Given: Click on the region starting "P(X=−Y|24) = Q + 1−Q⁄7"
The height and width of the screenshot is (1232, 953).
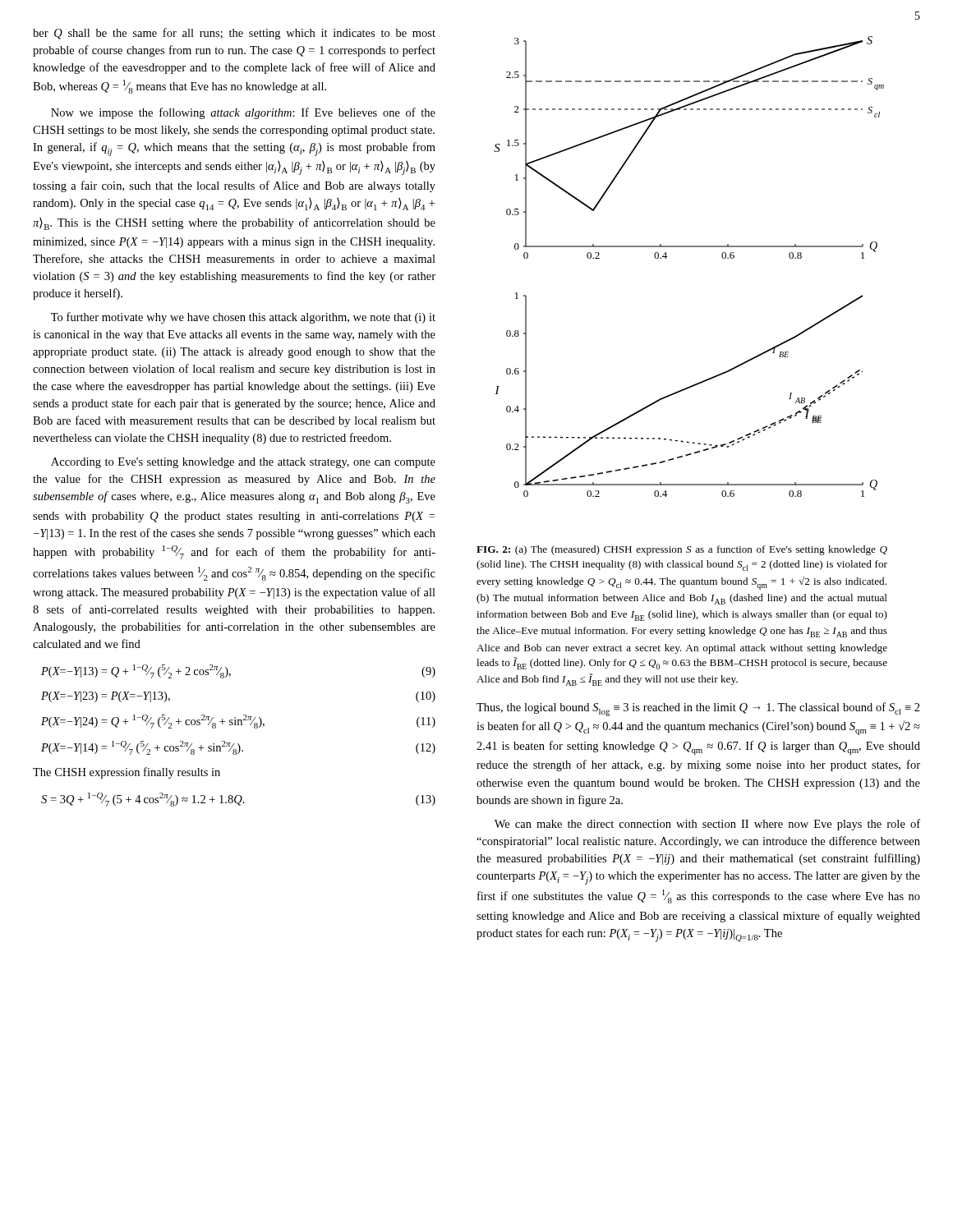Looking at the screenshot, I should (x=234, y=721).
